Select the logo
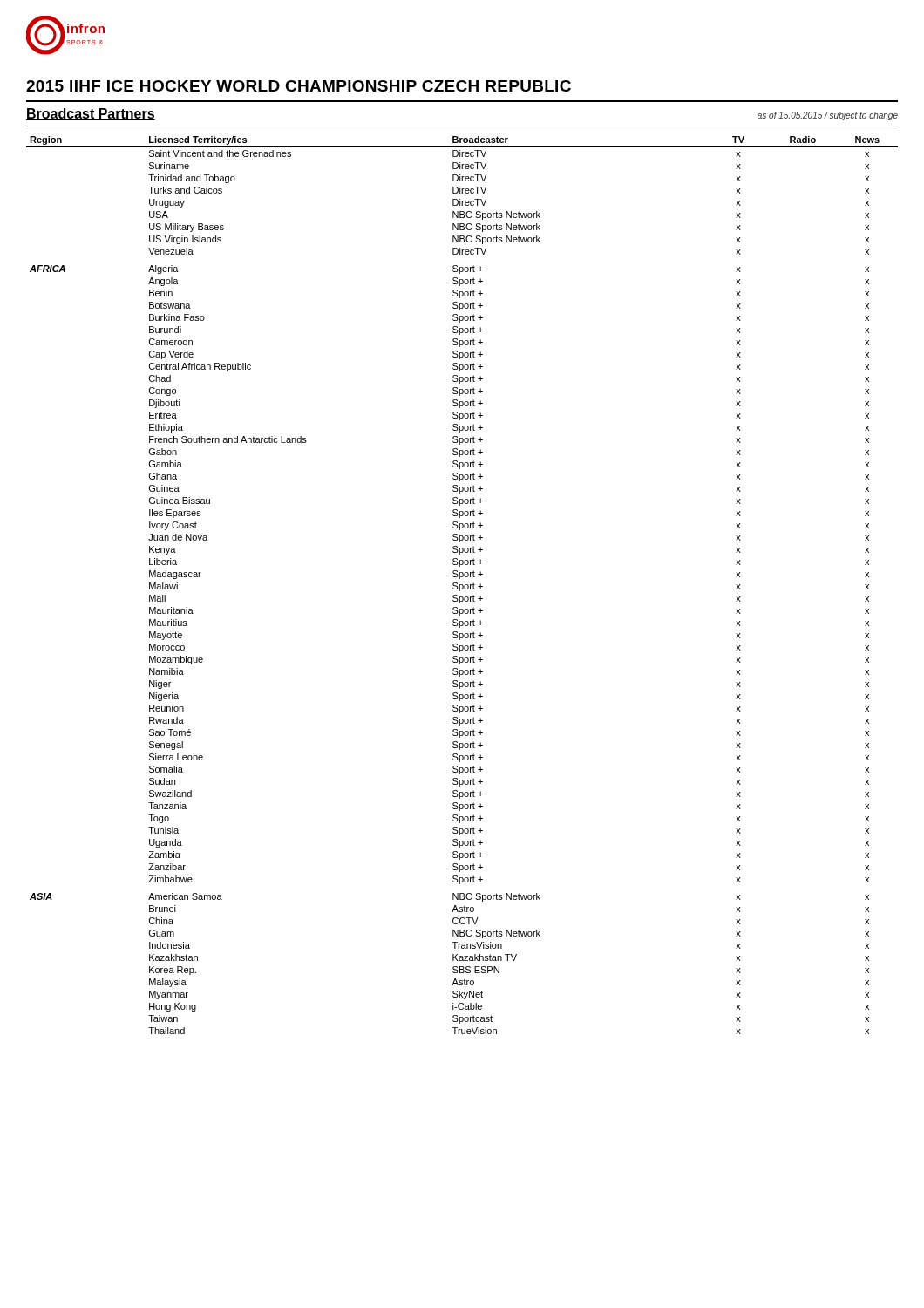 (x=65, y=44)
